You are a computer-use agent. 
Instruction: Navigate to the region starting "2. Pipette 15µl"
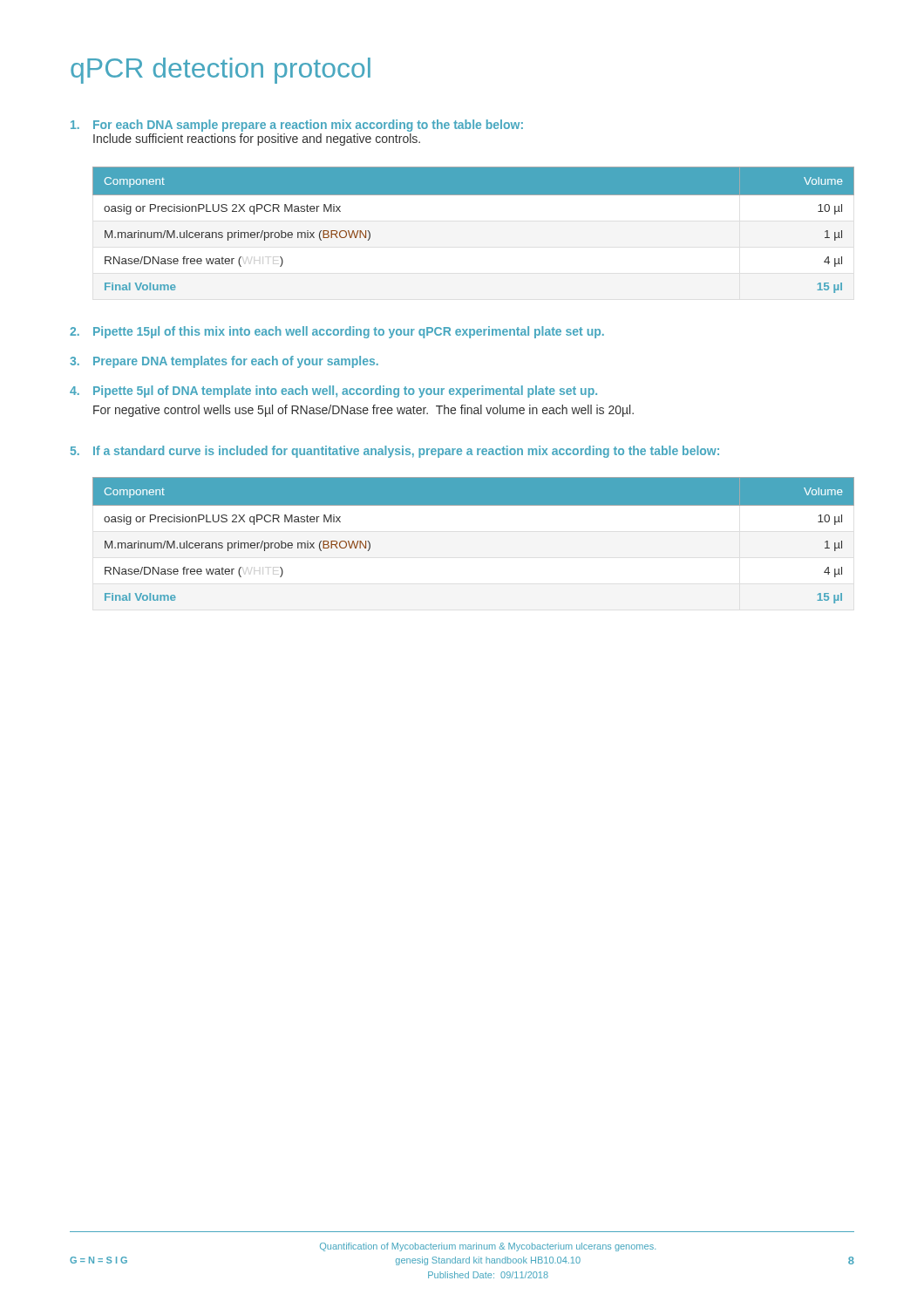tap(462, 331)
